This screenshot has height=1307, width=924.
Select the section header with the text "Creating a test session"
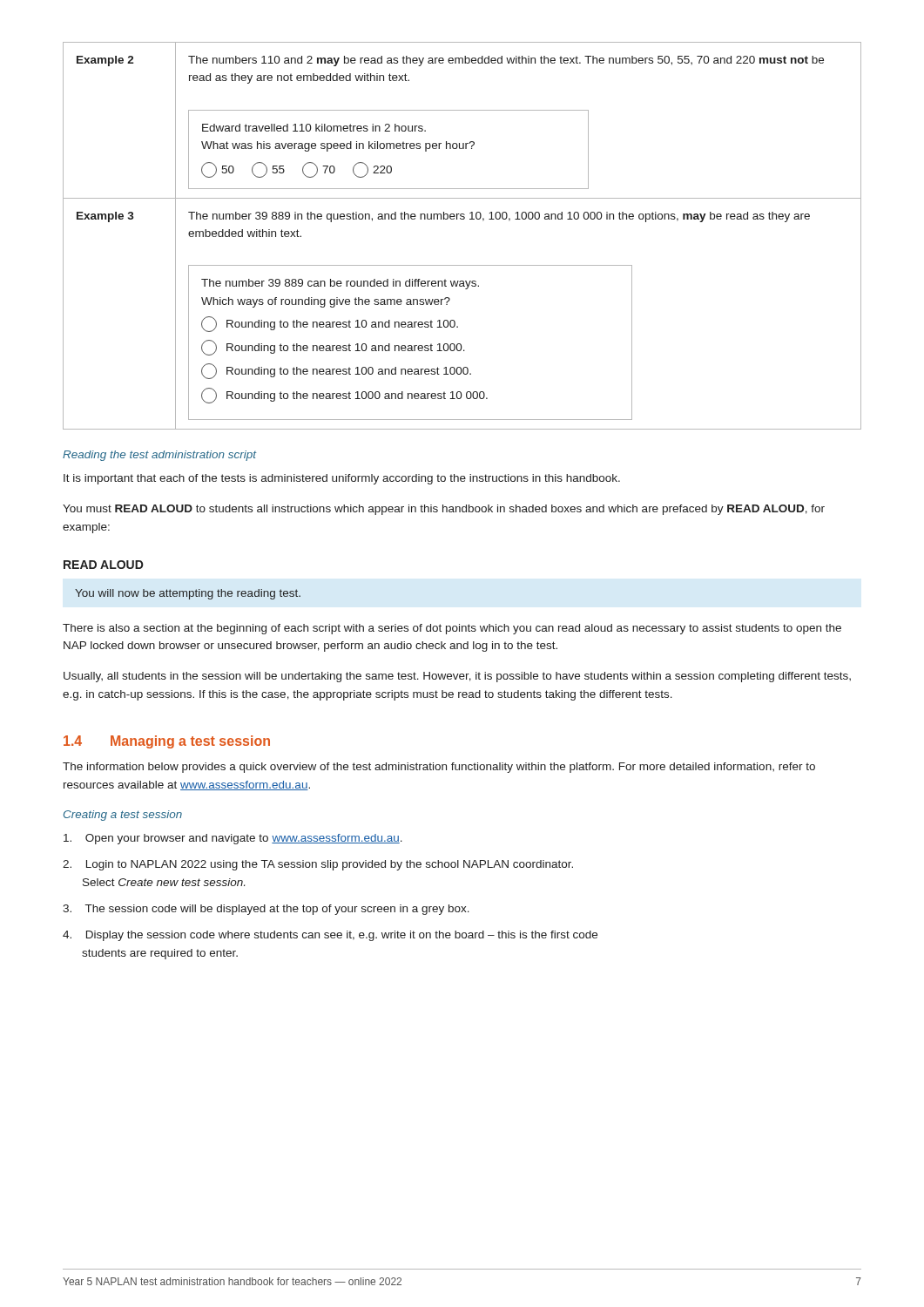123,814
